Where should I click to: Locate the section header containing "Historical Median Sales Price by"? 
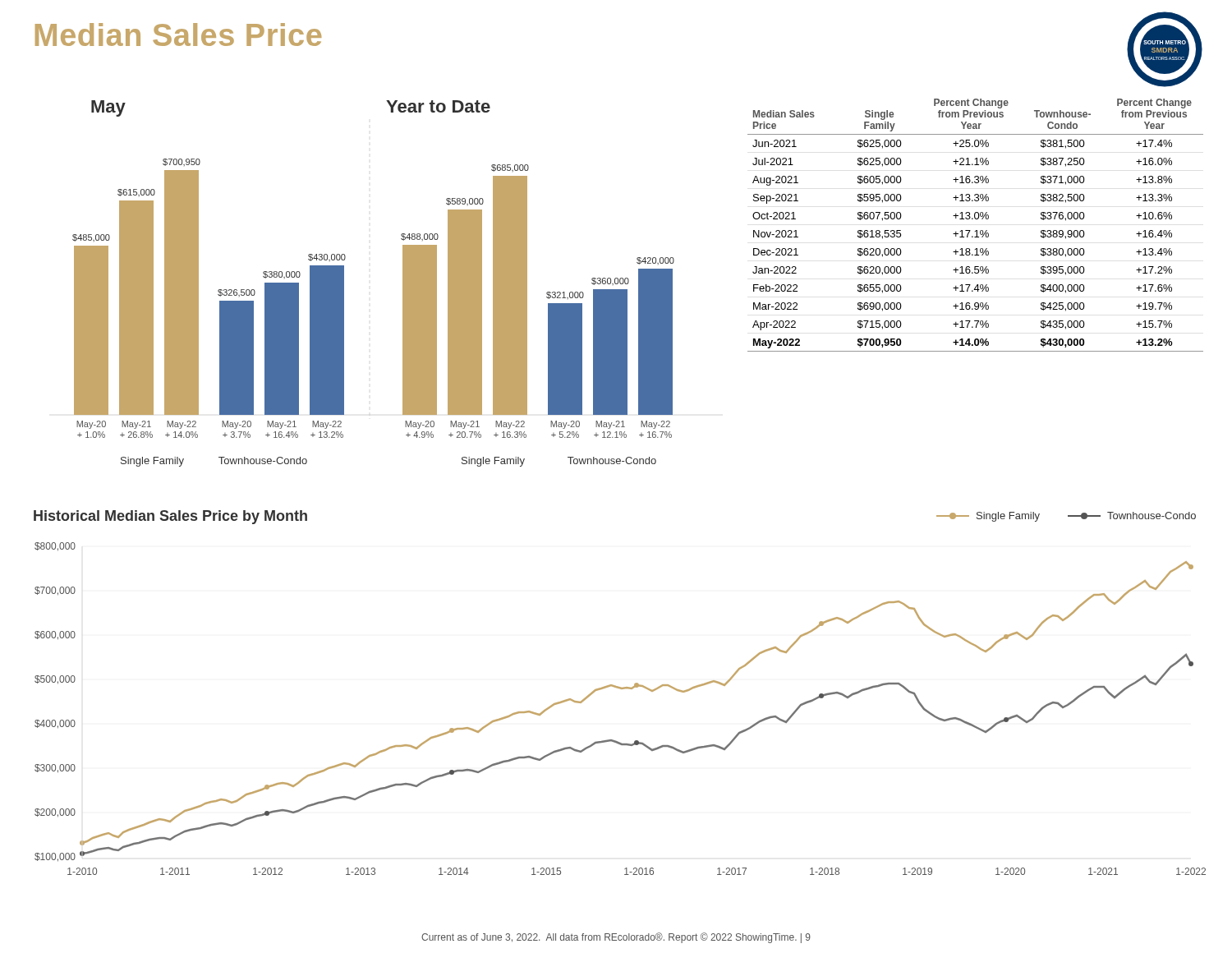click(x=171, y=516)
